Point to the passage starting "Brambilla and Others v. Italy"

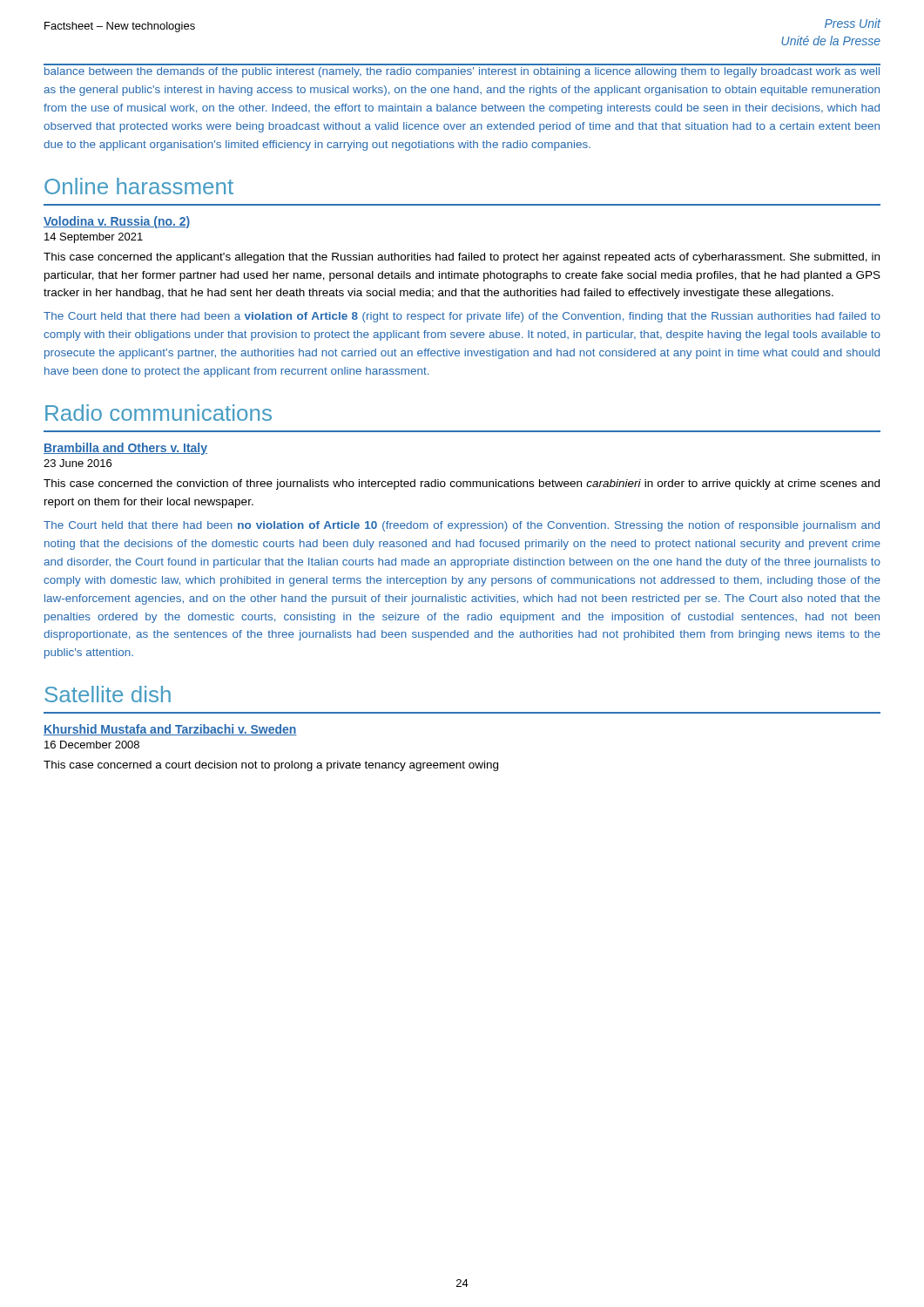(125, 448)
